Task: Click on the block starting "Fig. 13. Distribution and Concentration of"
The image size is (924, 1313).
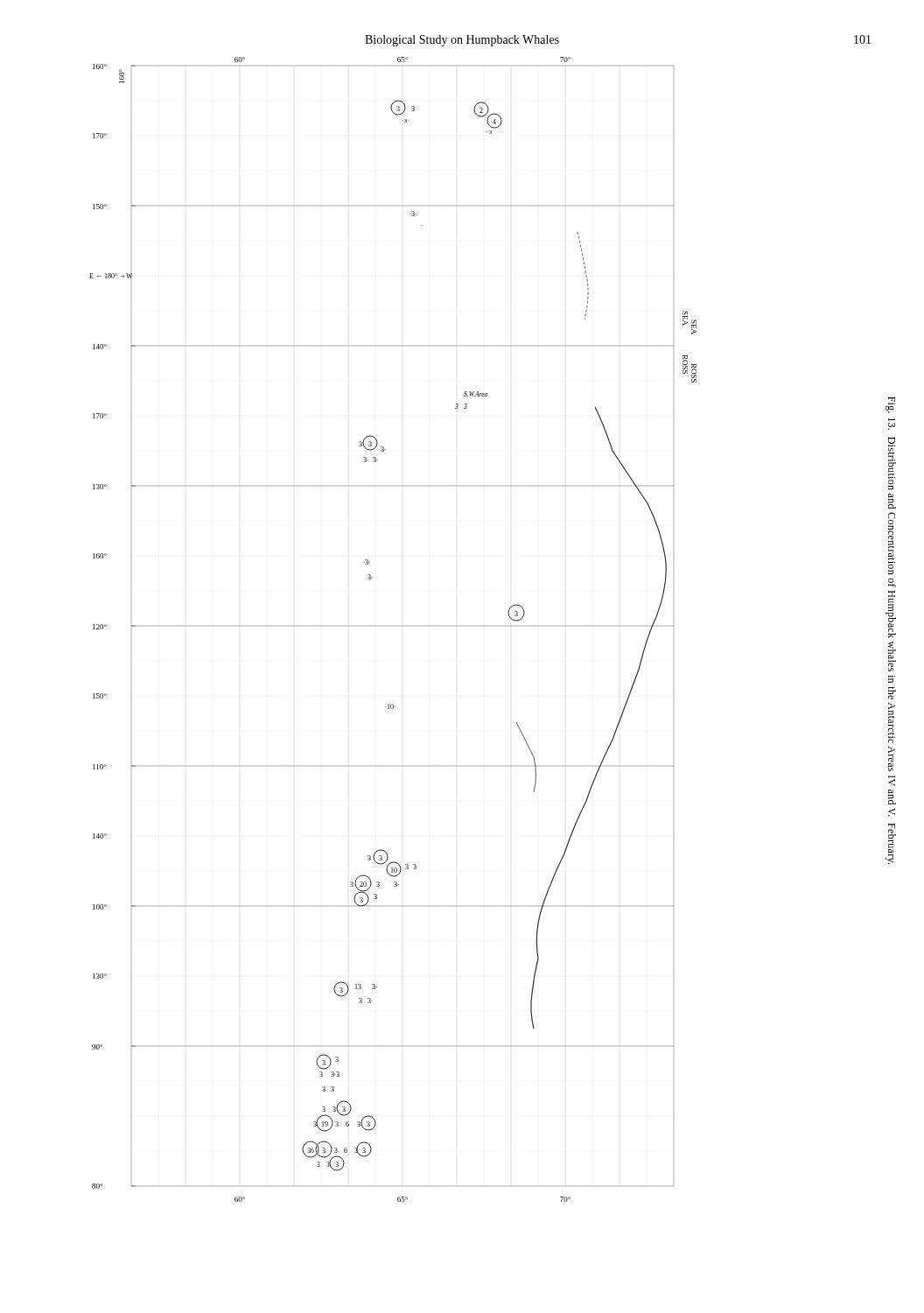Action: [892, 630]
